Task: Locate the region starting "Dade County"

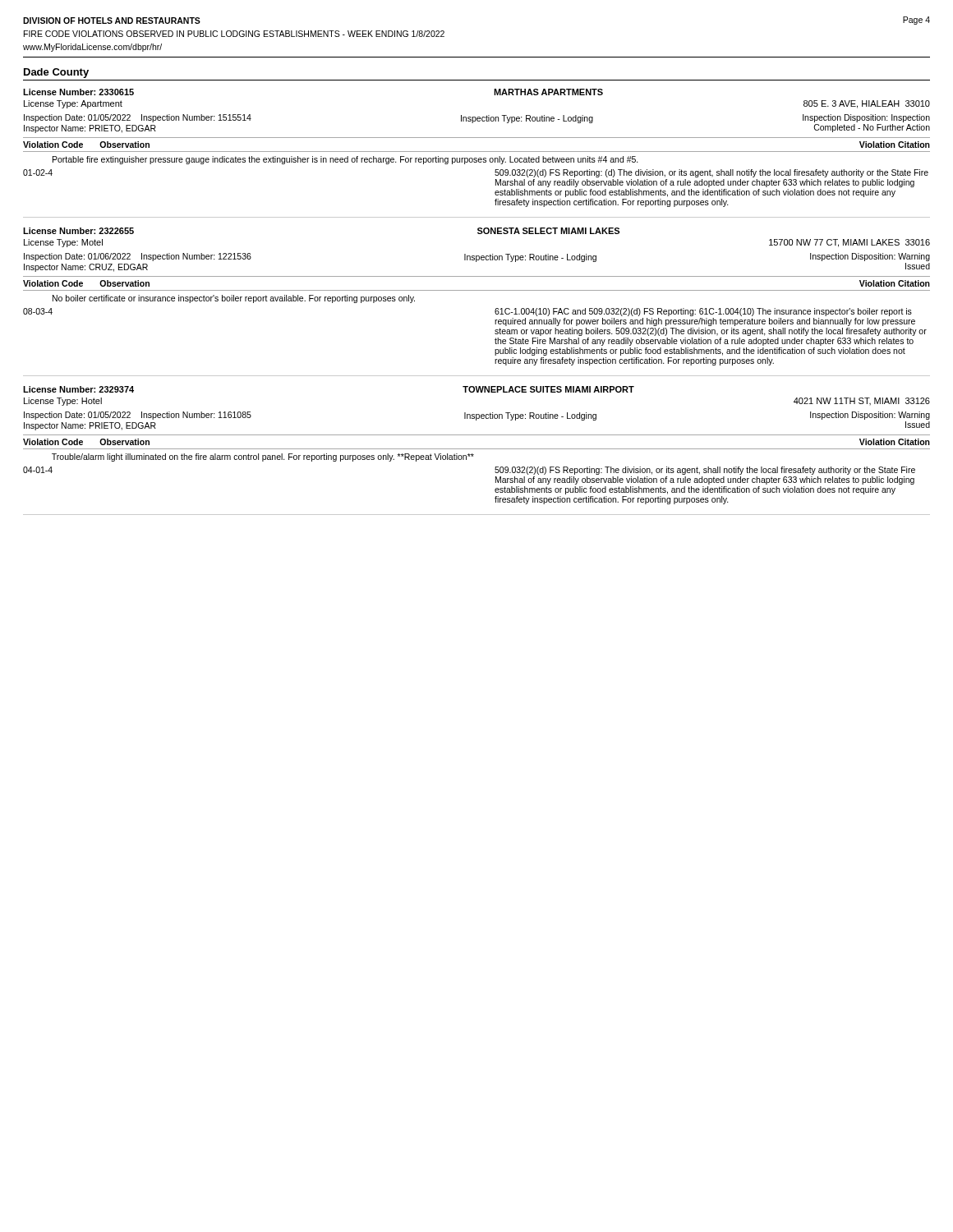Action: (x=56, y=72)
